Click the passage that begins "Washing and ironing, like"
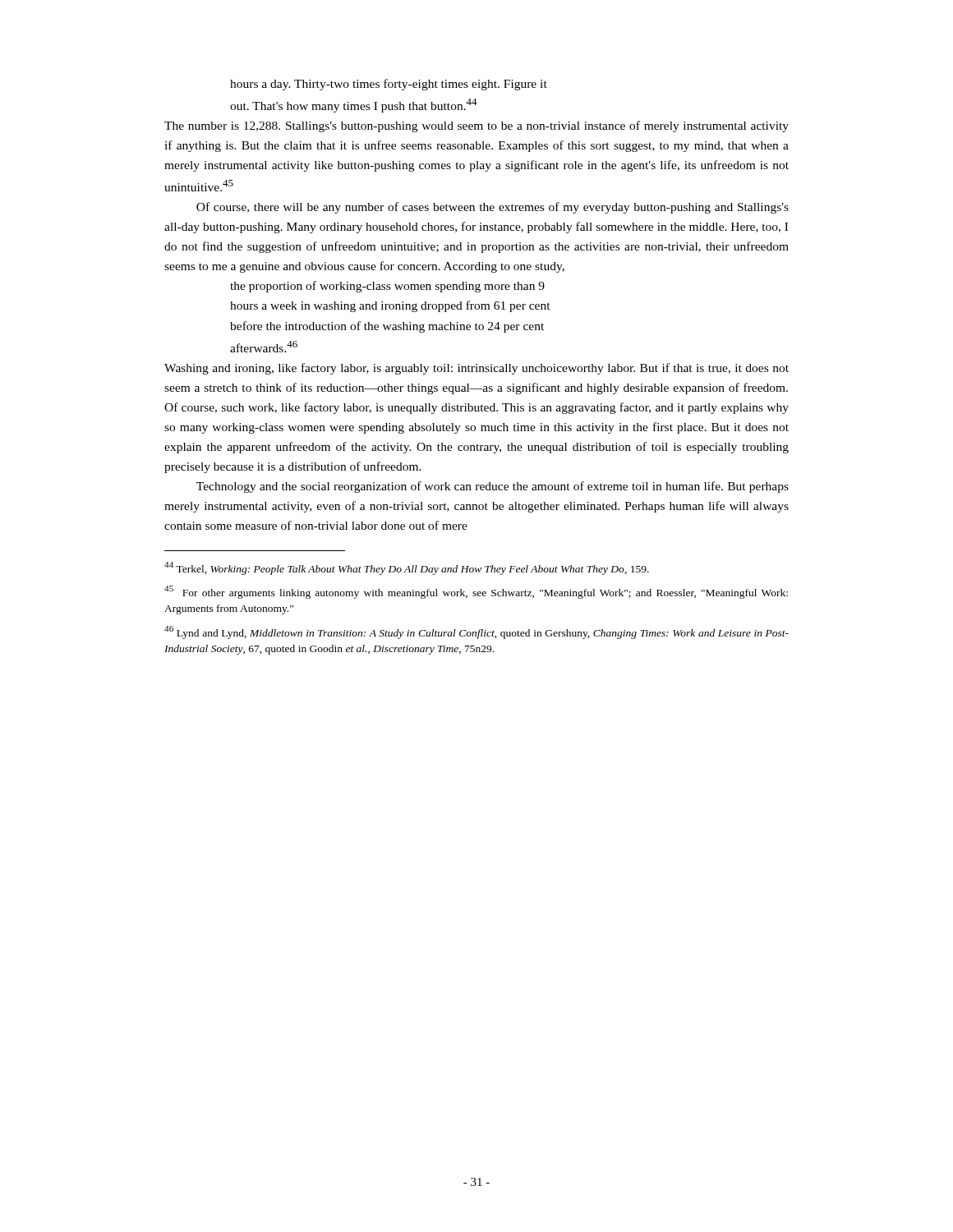The height and width of the screenshot is (1232, 953). coord(476,417)
